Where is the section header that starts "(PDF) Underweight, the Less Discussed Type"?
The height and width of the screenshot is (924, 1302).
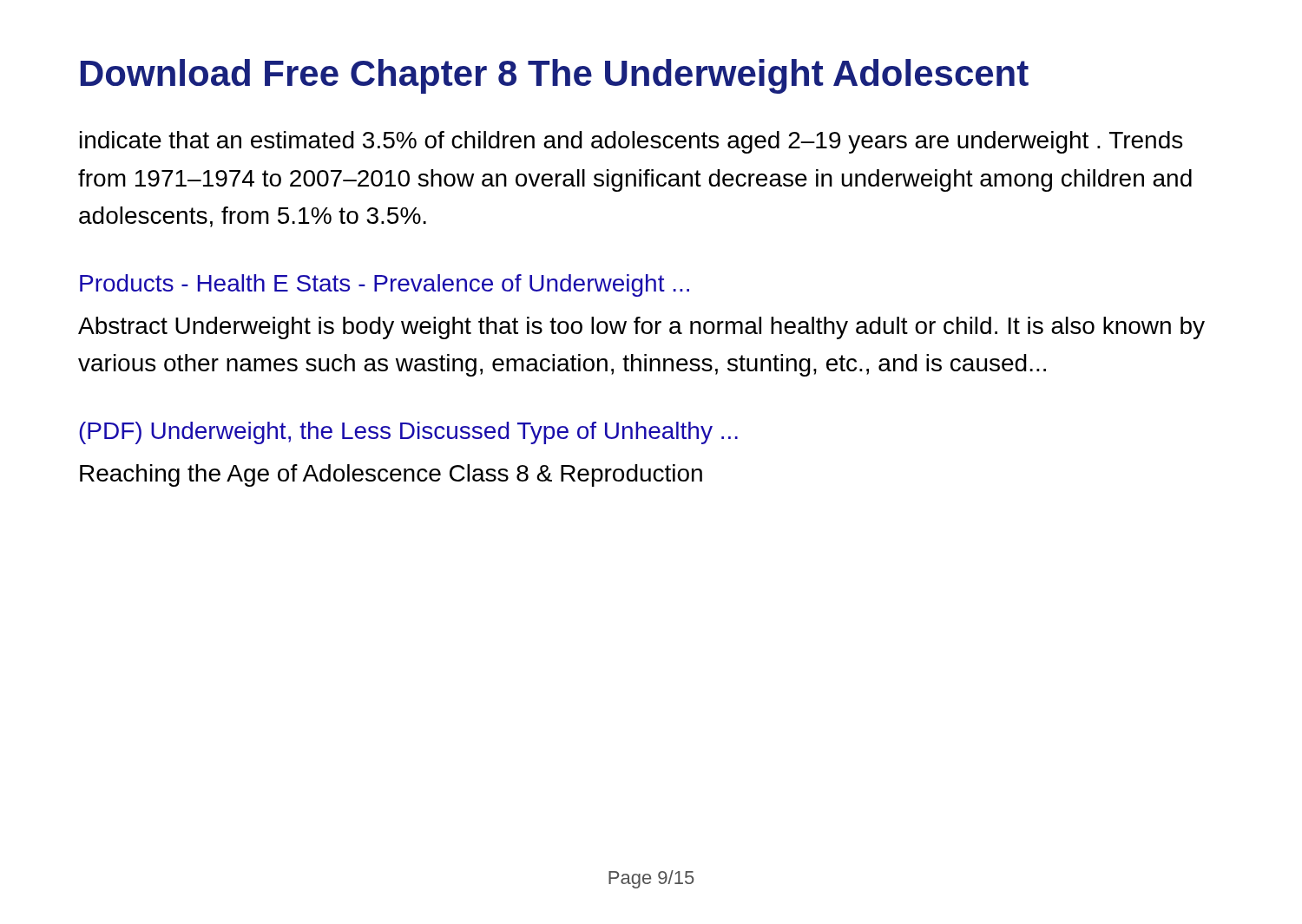(x=409, y=430)
